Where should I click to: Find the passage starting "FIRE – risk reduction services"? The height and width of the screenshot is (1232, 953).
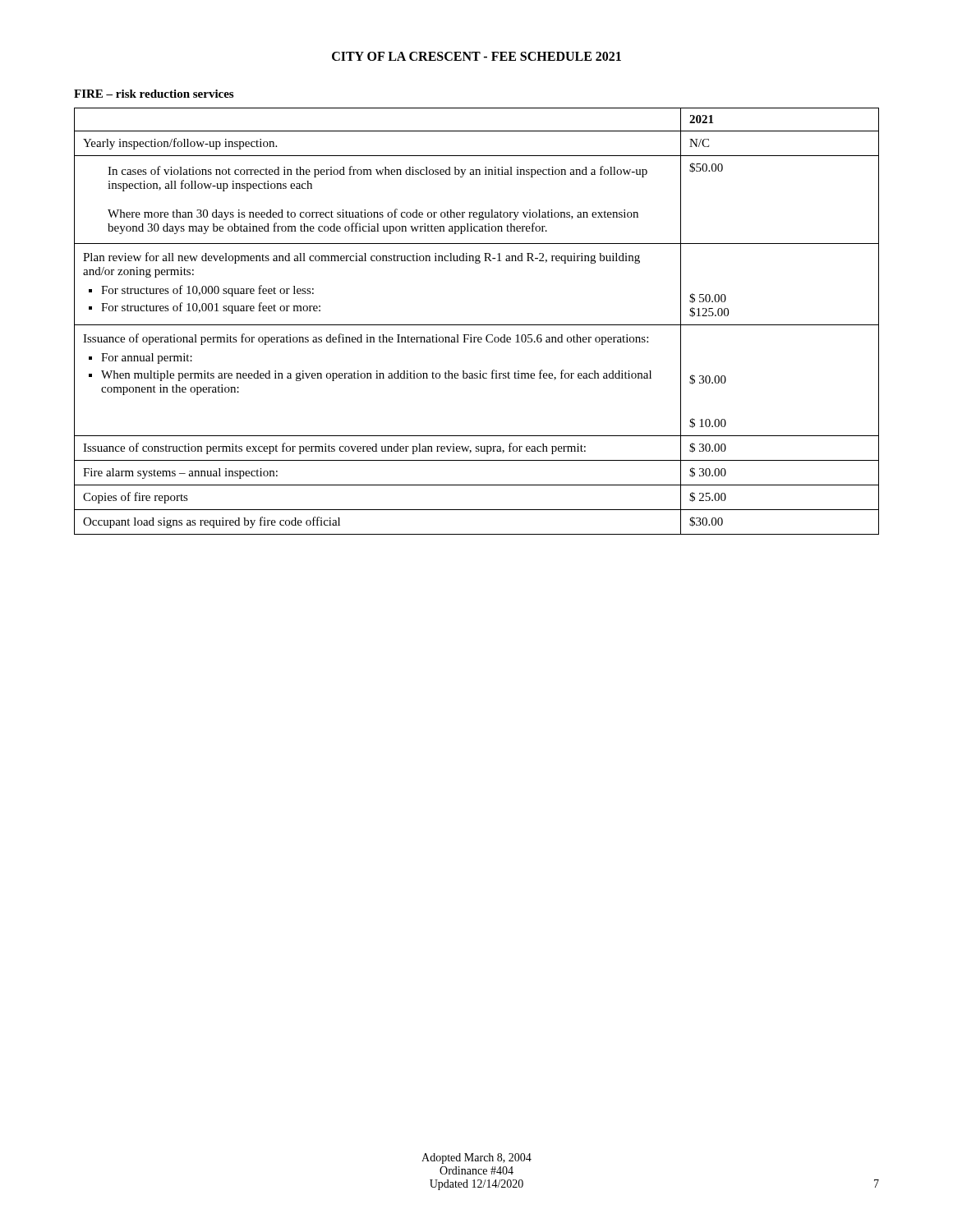[154, 94]
